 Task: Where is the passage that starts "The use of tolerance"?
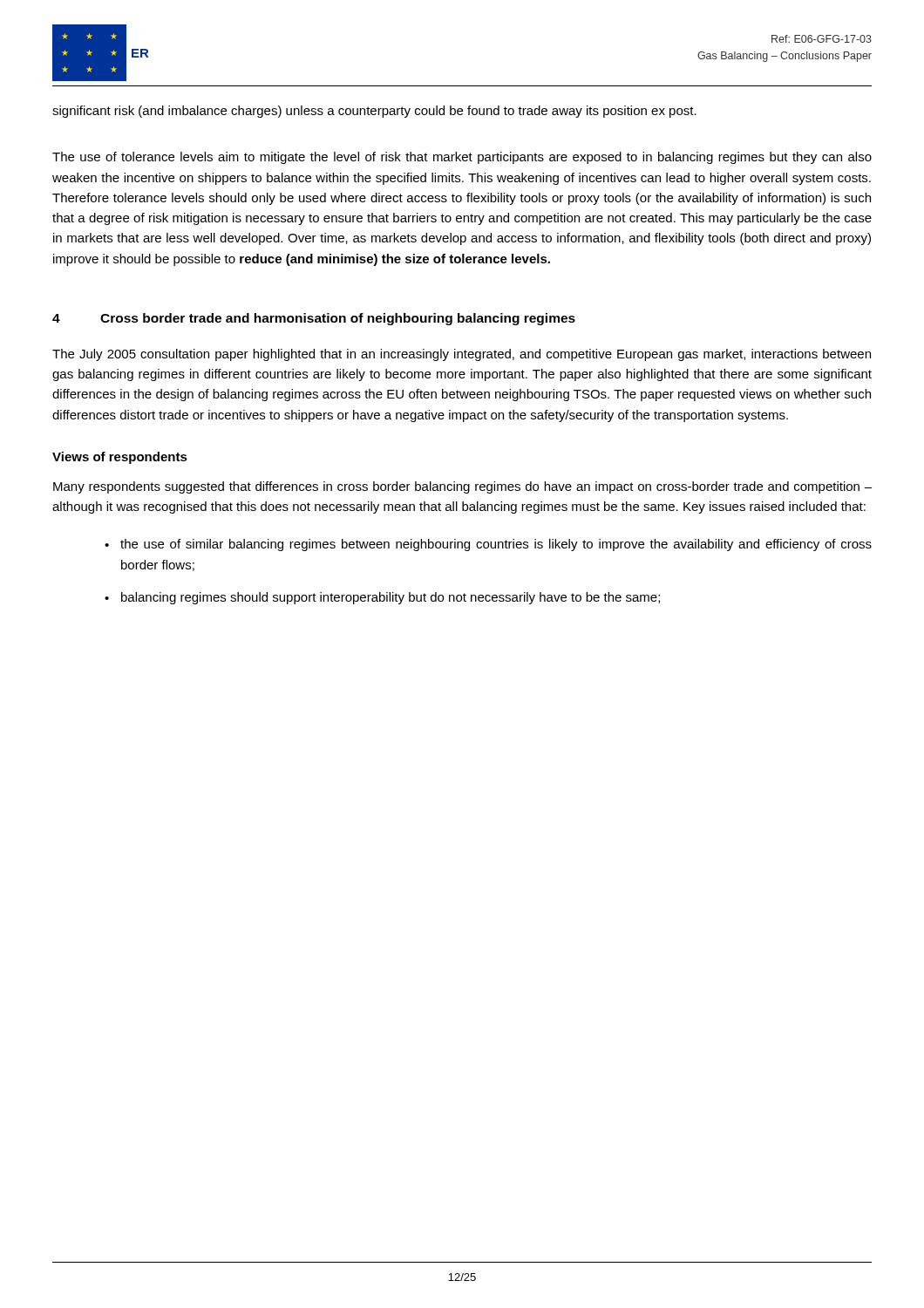[x=462, y=207]
